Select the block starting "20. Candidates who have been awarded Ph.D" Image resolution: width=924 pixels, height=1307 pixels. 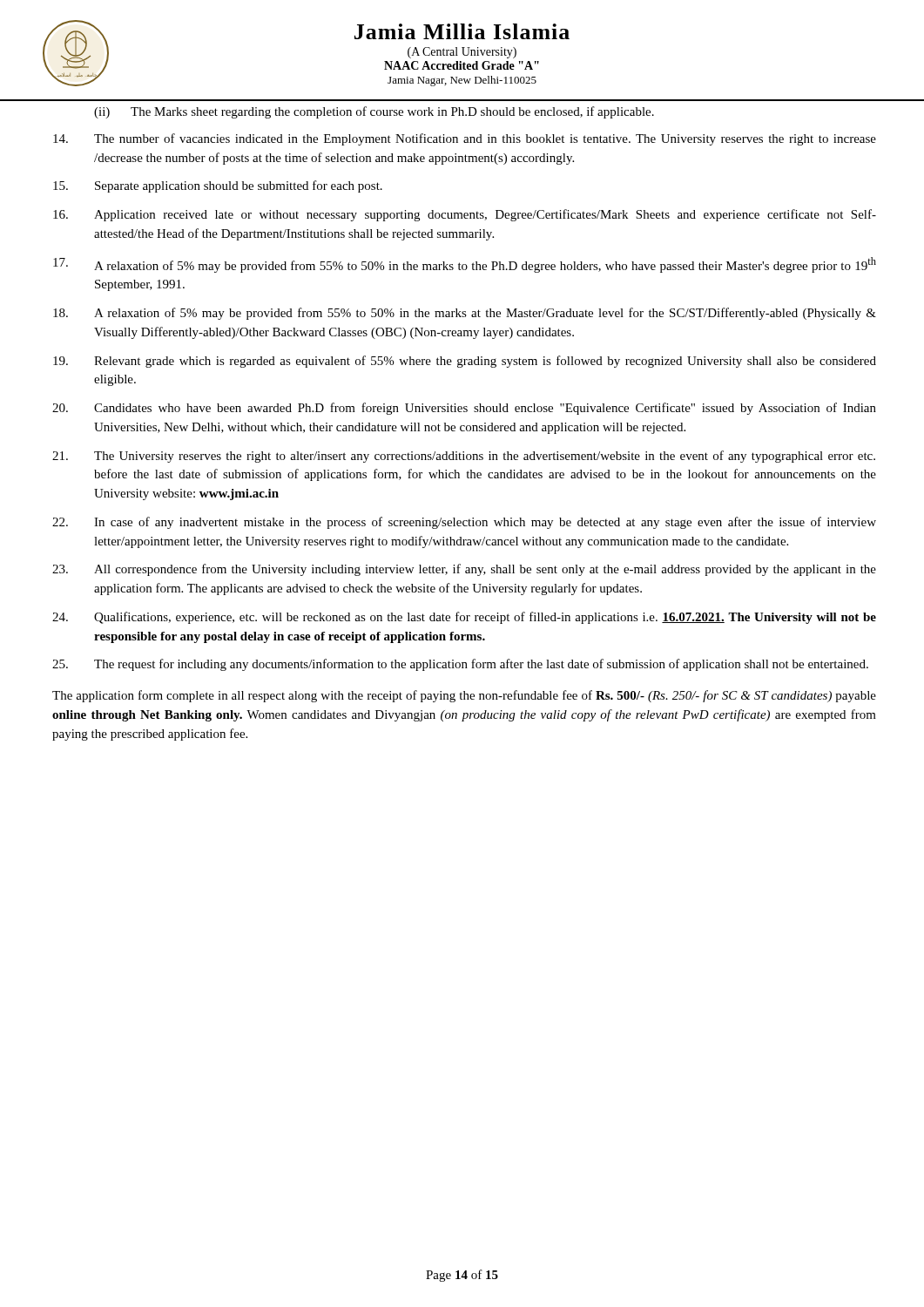pos(464,418)
